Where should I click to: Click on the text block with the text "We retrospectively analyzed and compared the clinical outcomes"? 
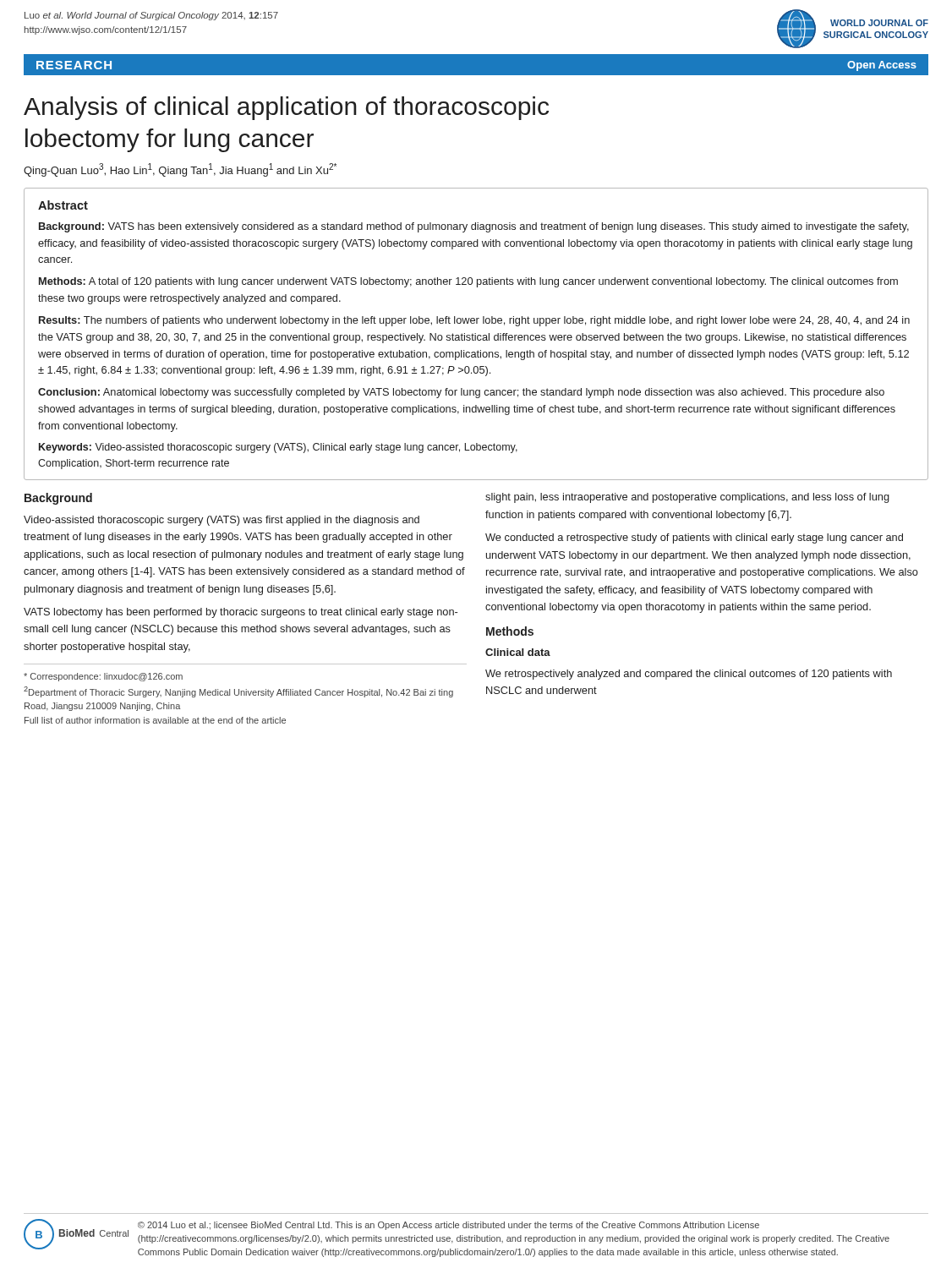(707, 682)
